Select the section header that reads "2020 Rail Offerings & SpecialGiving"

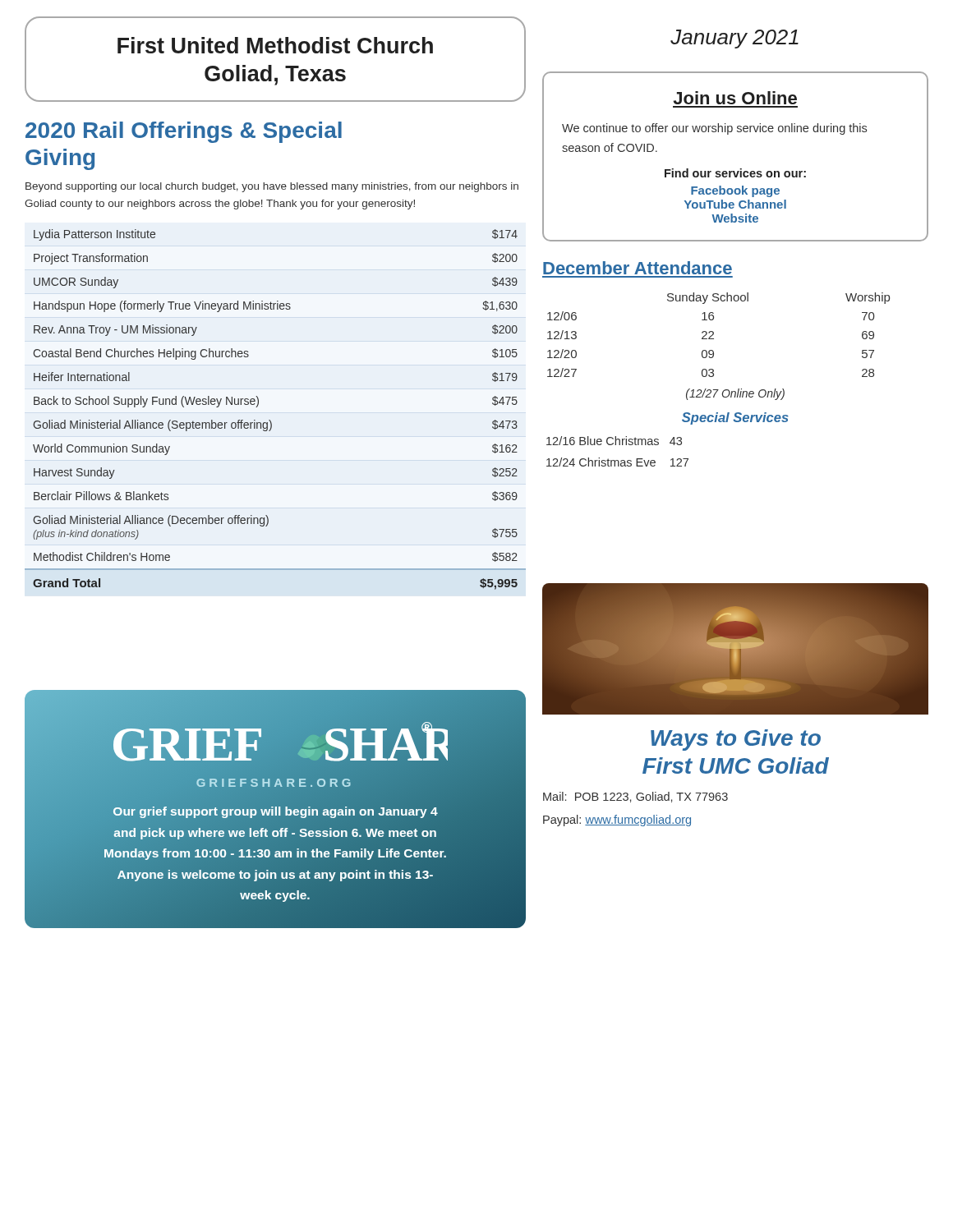click(x=184, y=144)
